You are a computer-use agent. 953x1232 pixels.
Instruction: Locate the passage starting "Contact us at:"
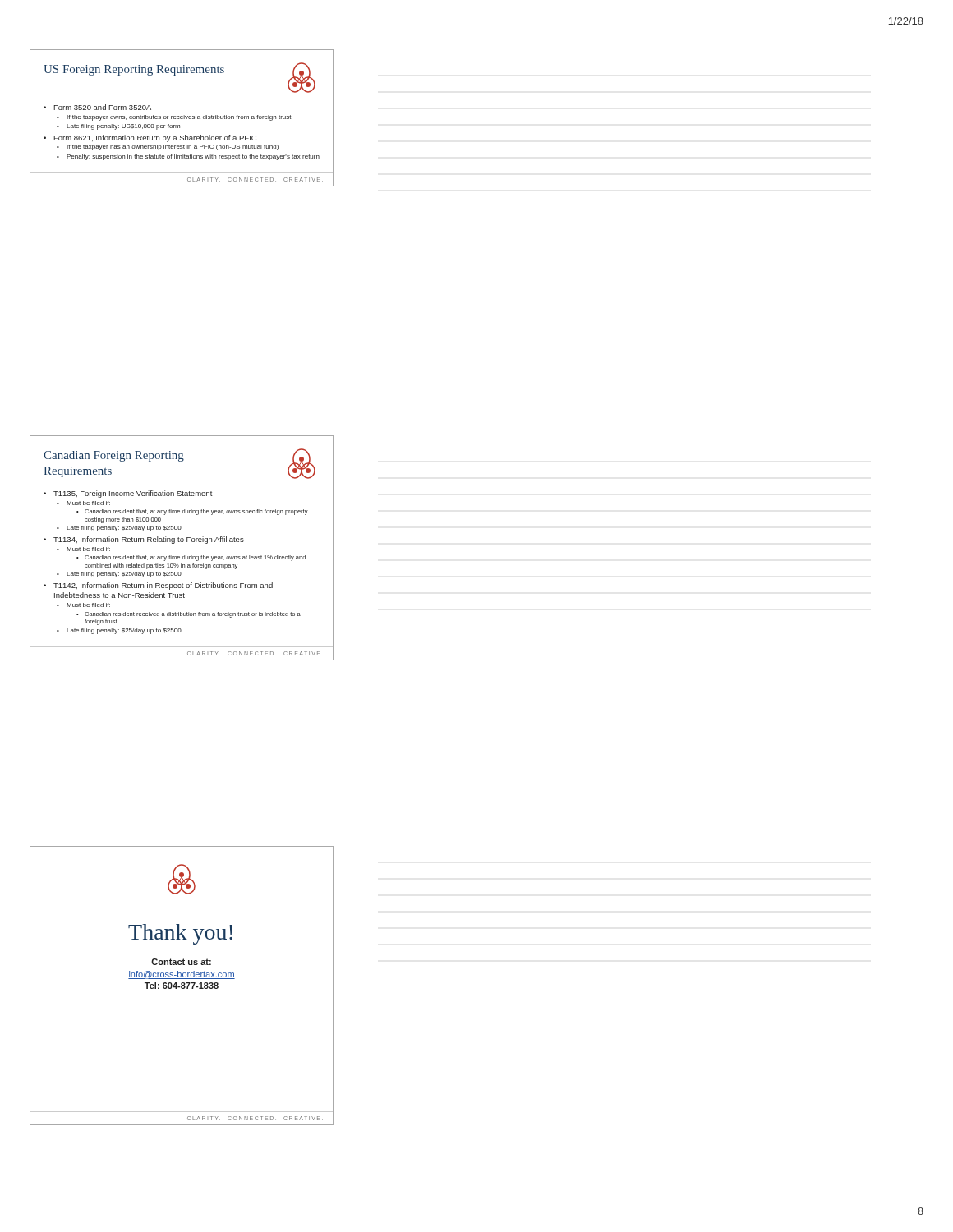[x=182, y=974]
